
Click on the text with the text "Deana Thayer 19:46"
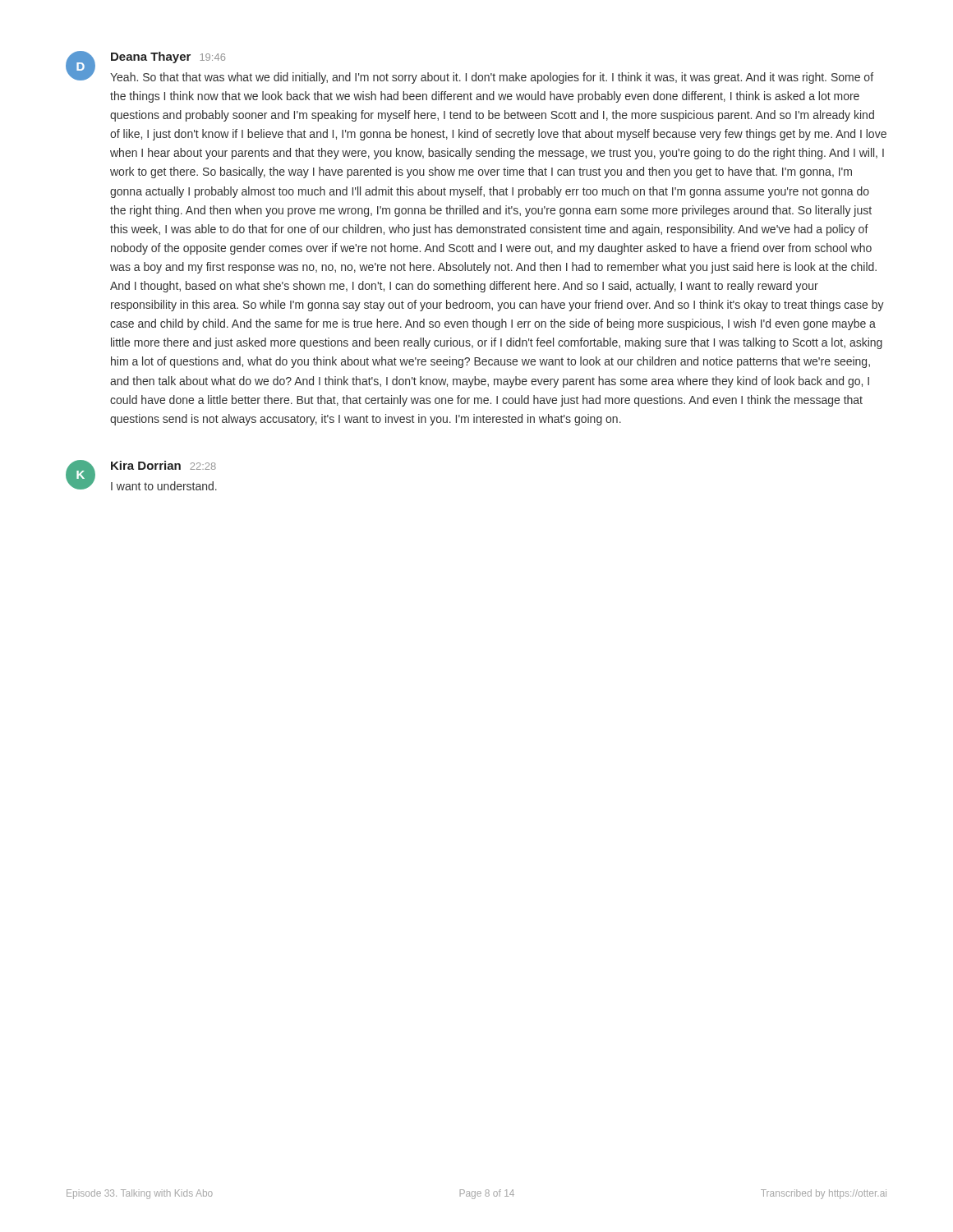click(x=168, y=56)
